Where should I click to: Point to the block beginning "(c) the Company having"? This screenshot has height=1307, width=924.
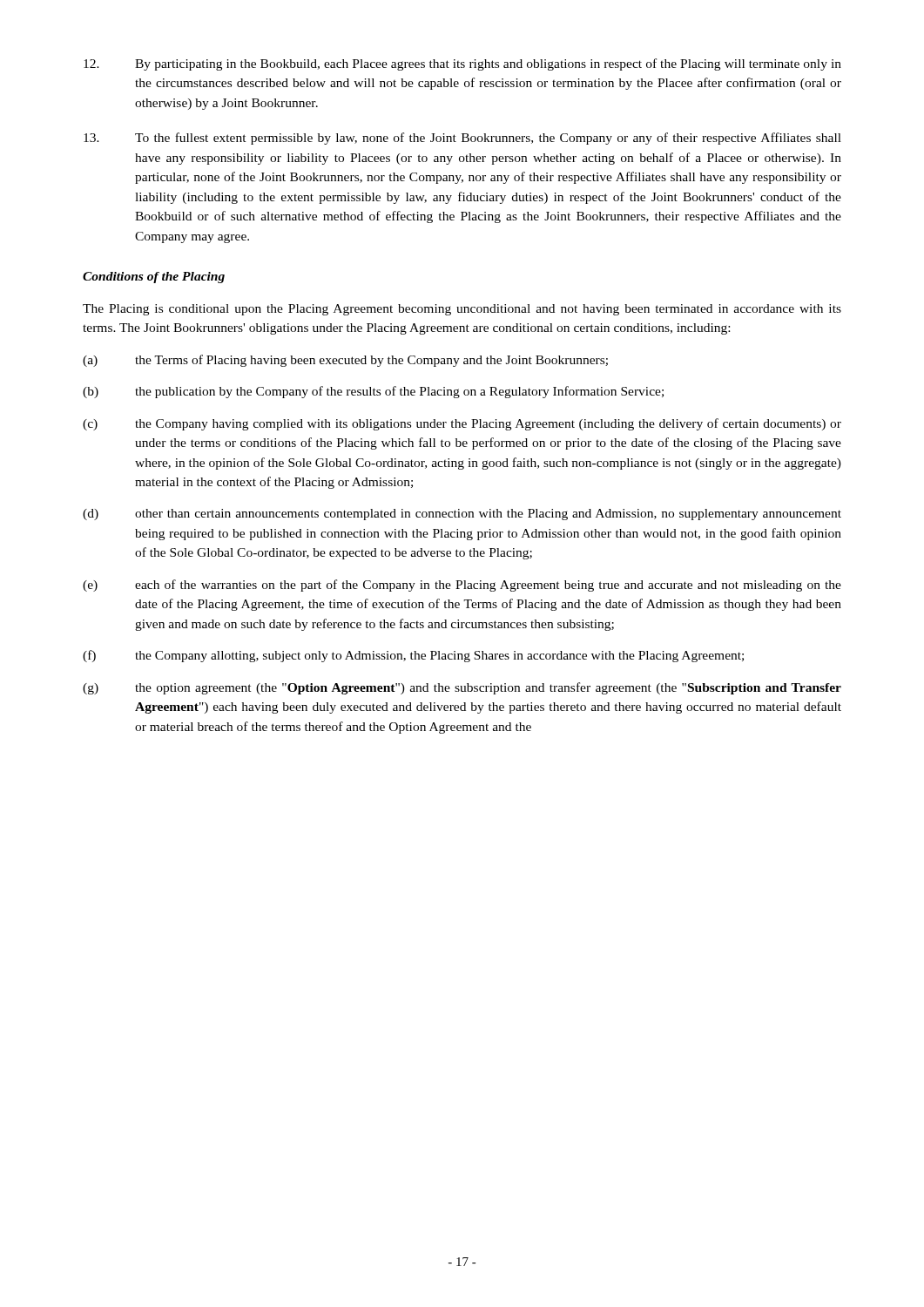click(x=462, y=453)
